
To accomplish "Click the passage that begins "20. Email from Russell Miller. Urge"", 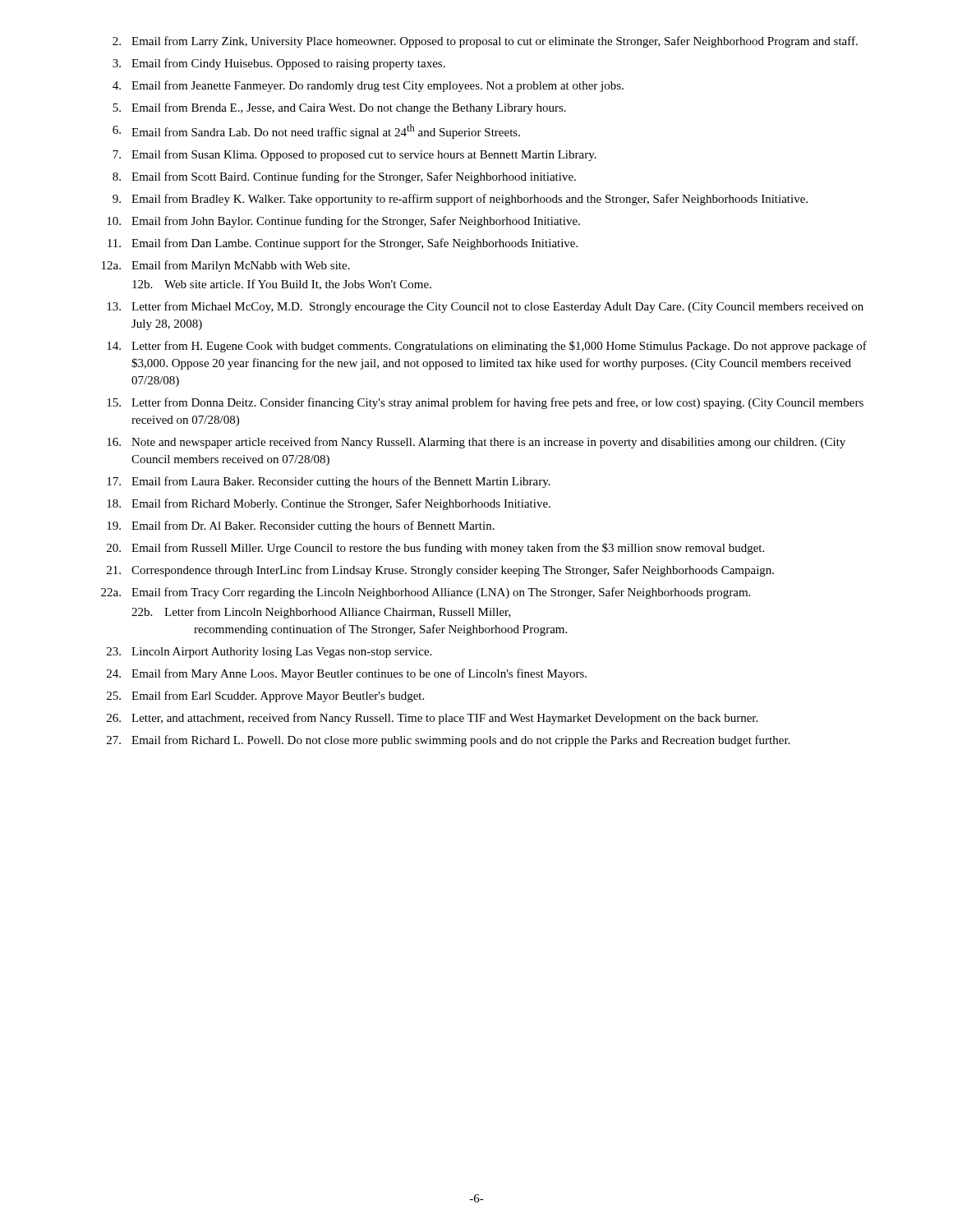I will (476, 548).
